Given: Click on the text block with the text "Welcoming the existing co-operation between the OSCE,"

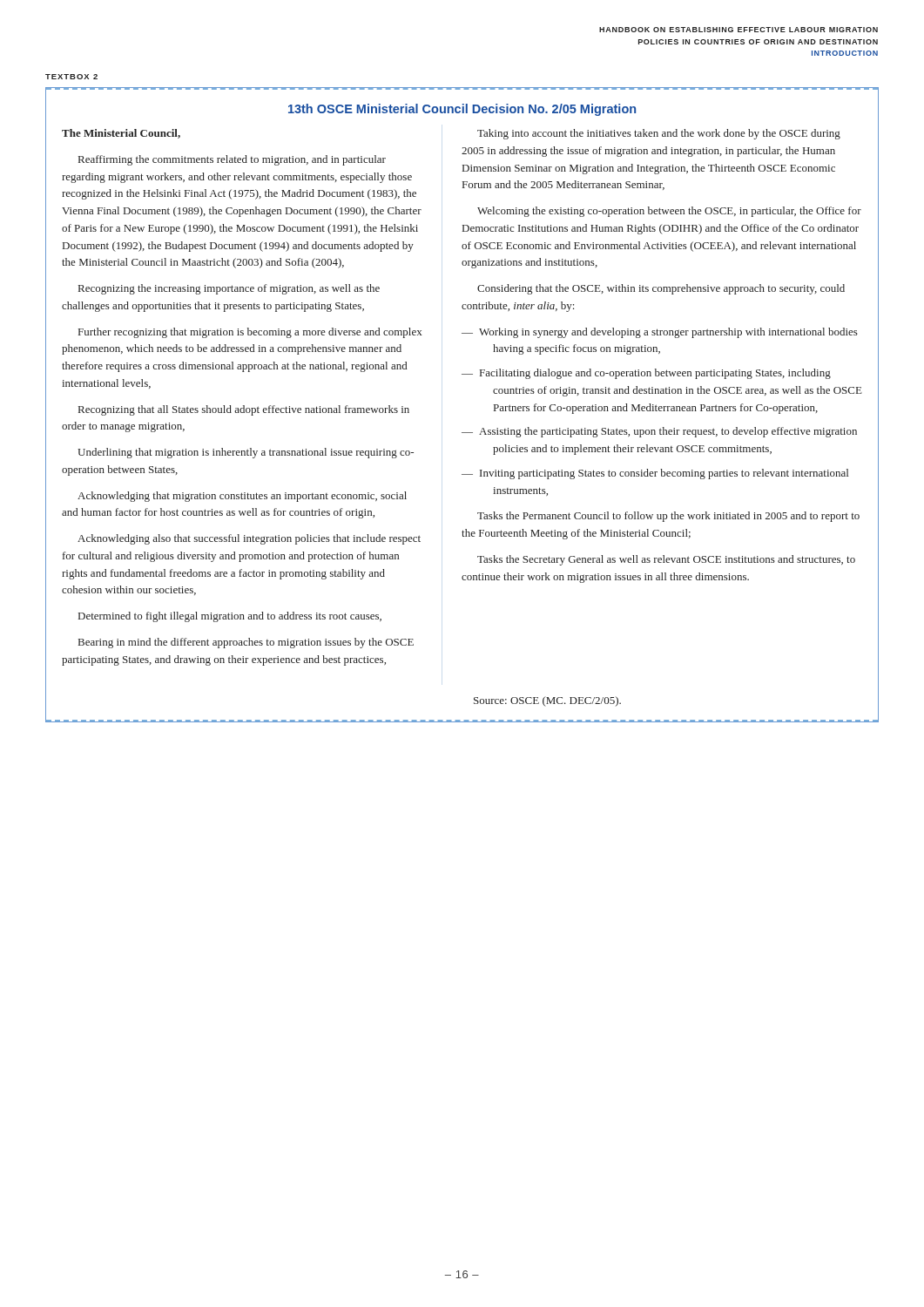Looking at the screenshot, I should (662, 237).
